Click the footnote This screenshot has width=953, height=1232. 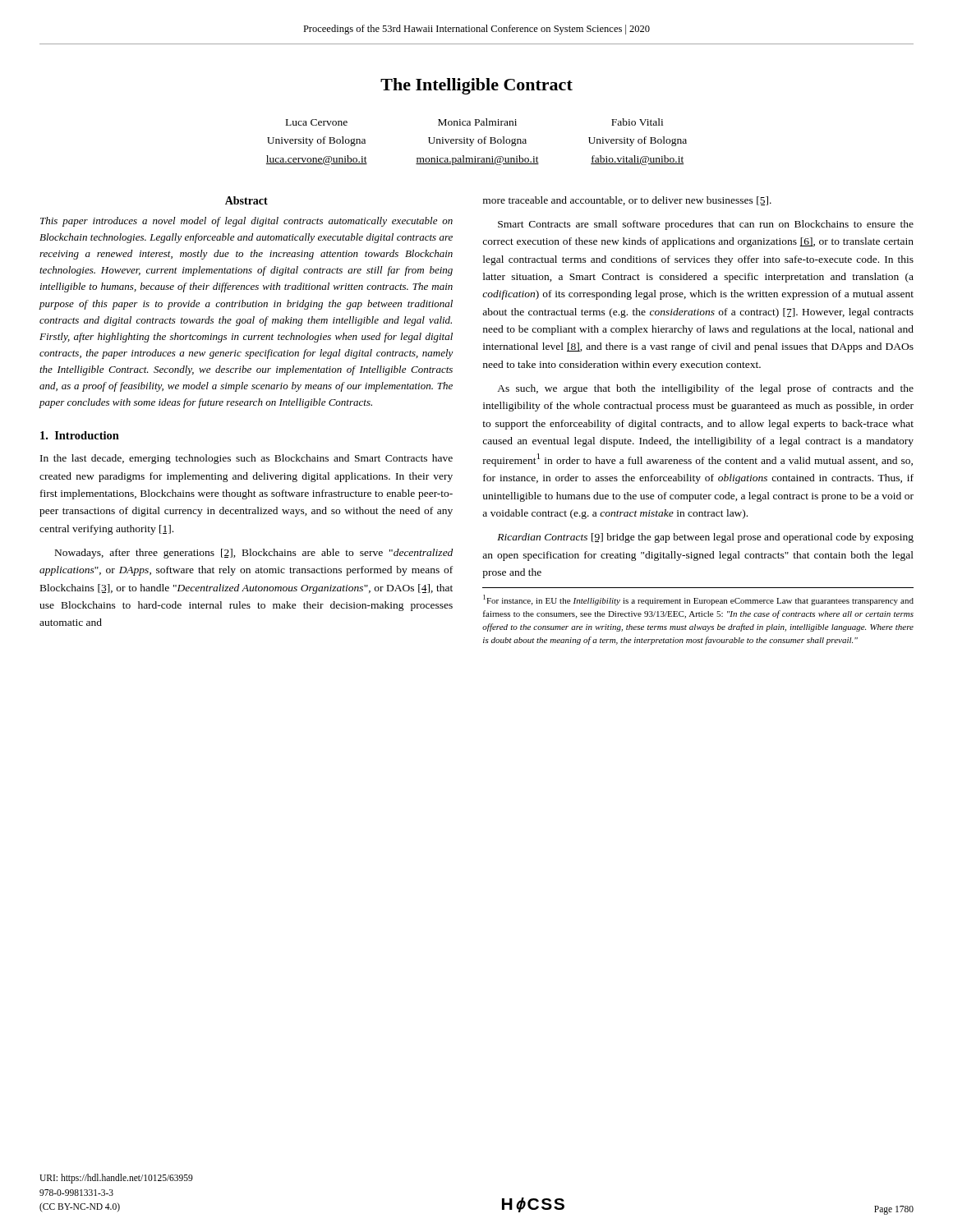[698, 619]
